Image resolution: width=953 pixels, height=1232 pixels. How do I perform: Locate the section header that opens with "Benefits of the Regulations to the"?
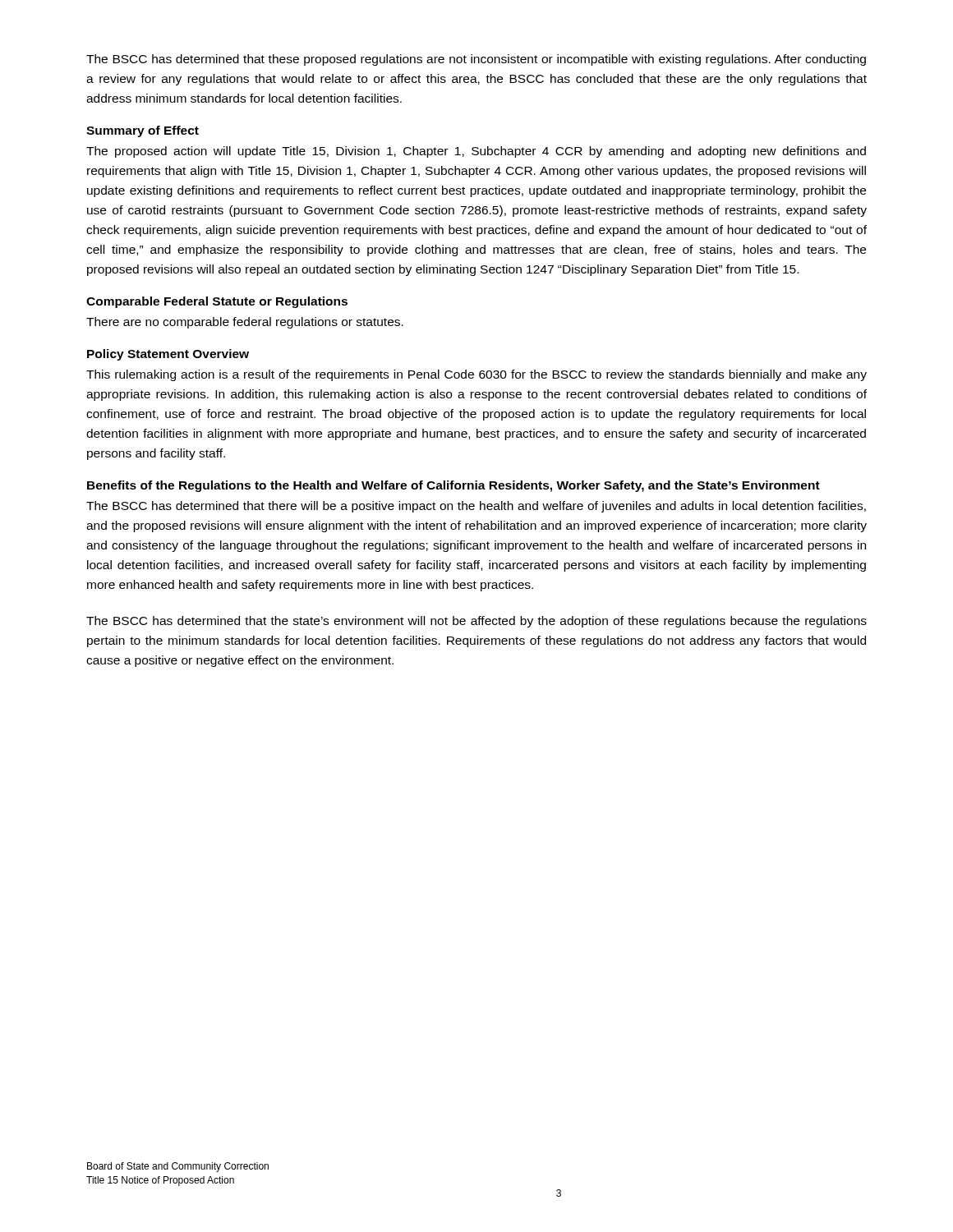[x=453, y=485]
